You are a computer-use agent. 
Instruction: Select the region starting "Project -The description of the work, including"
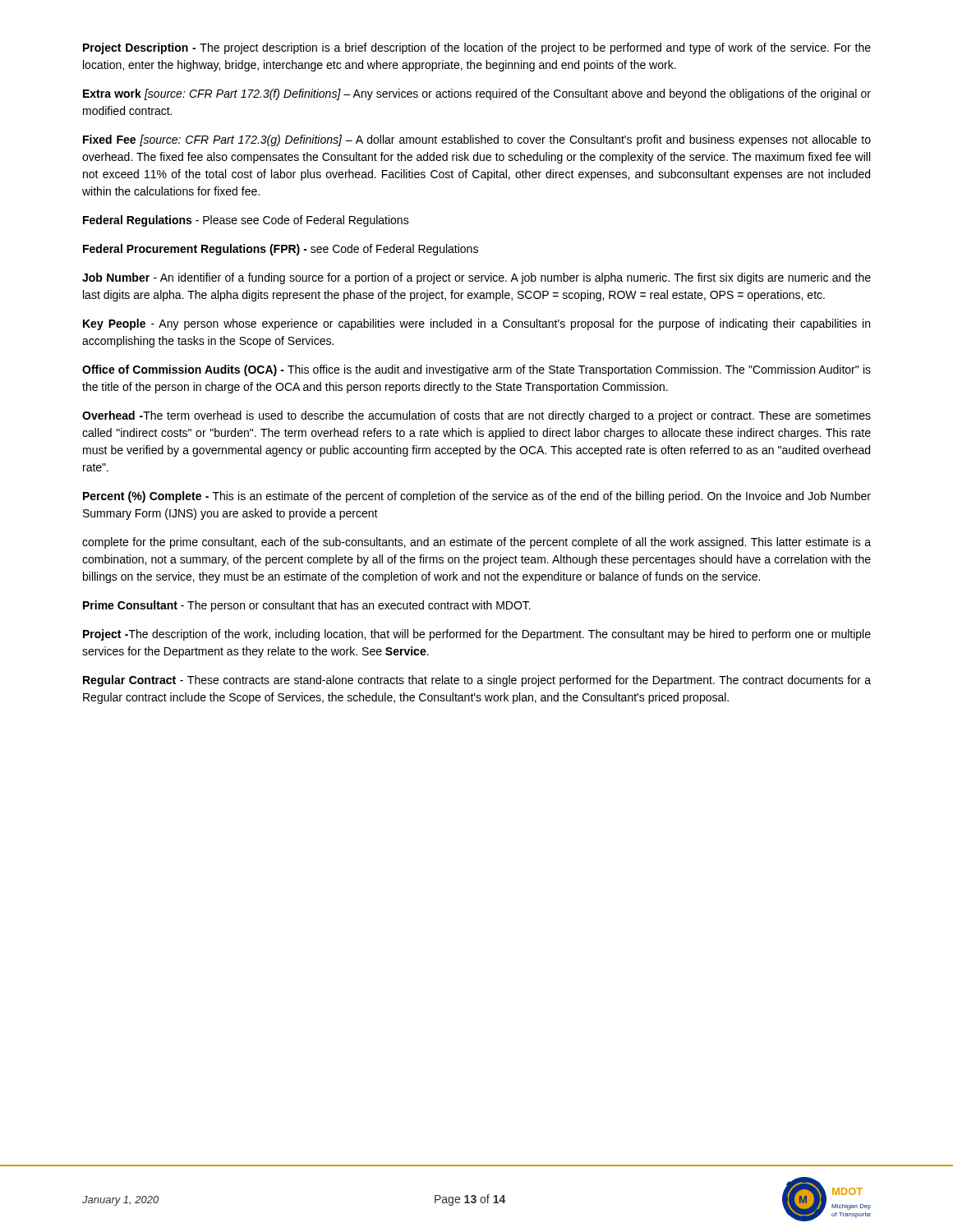pyautogui.click(x=476, y=643)
